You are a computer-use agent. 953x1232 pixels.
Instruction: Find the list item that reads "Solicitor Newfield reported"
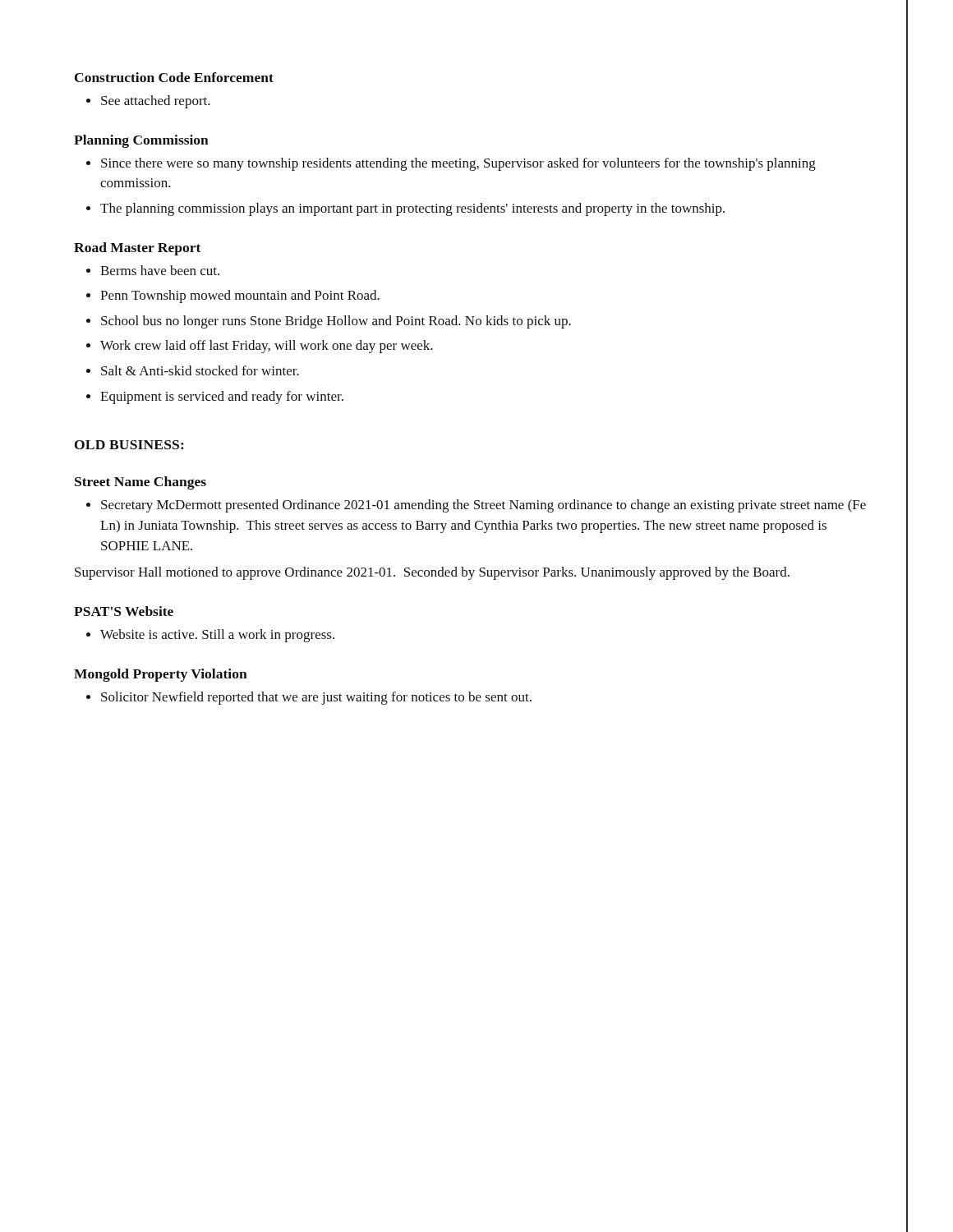pyautogui.click(x=316, y=697)
